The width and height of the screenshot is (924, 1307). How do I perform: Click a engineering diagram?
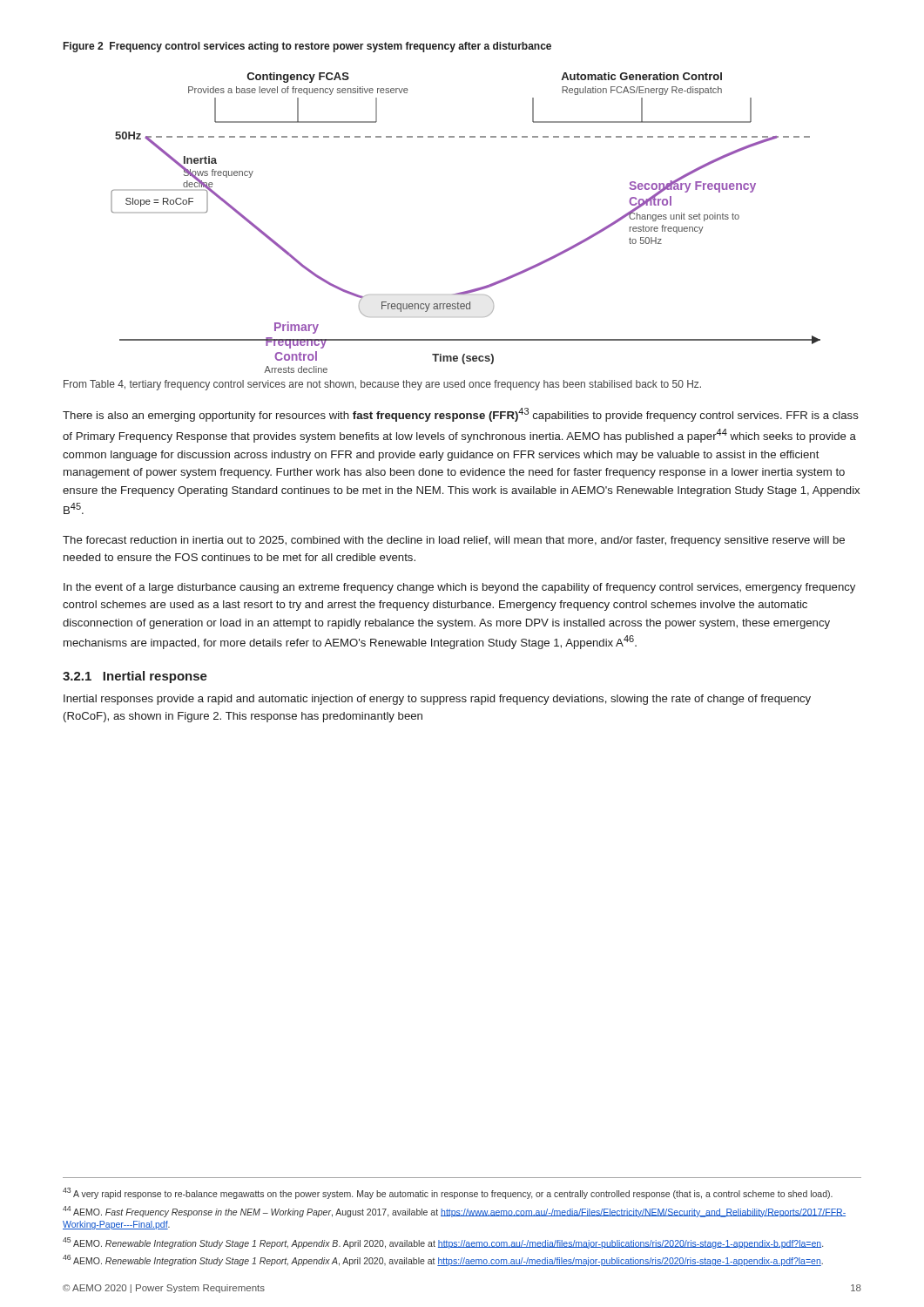(x=462, y=218)
